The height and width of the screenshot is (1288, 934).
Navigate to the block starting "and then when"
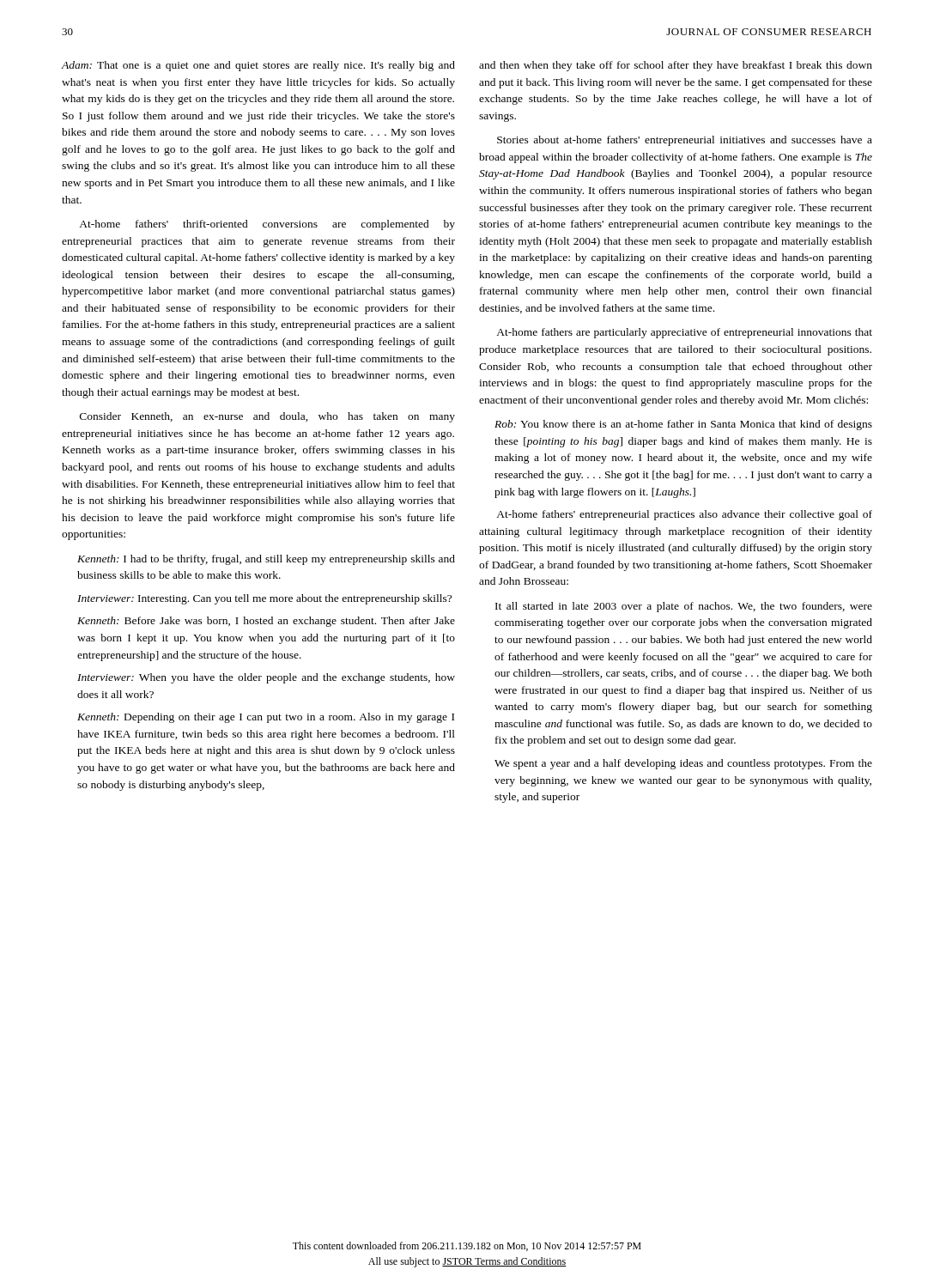pyautogui.click(x=676, y=90)
